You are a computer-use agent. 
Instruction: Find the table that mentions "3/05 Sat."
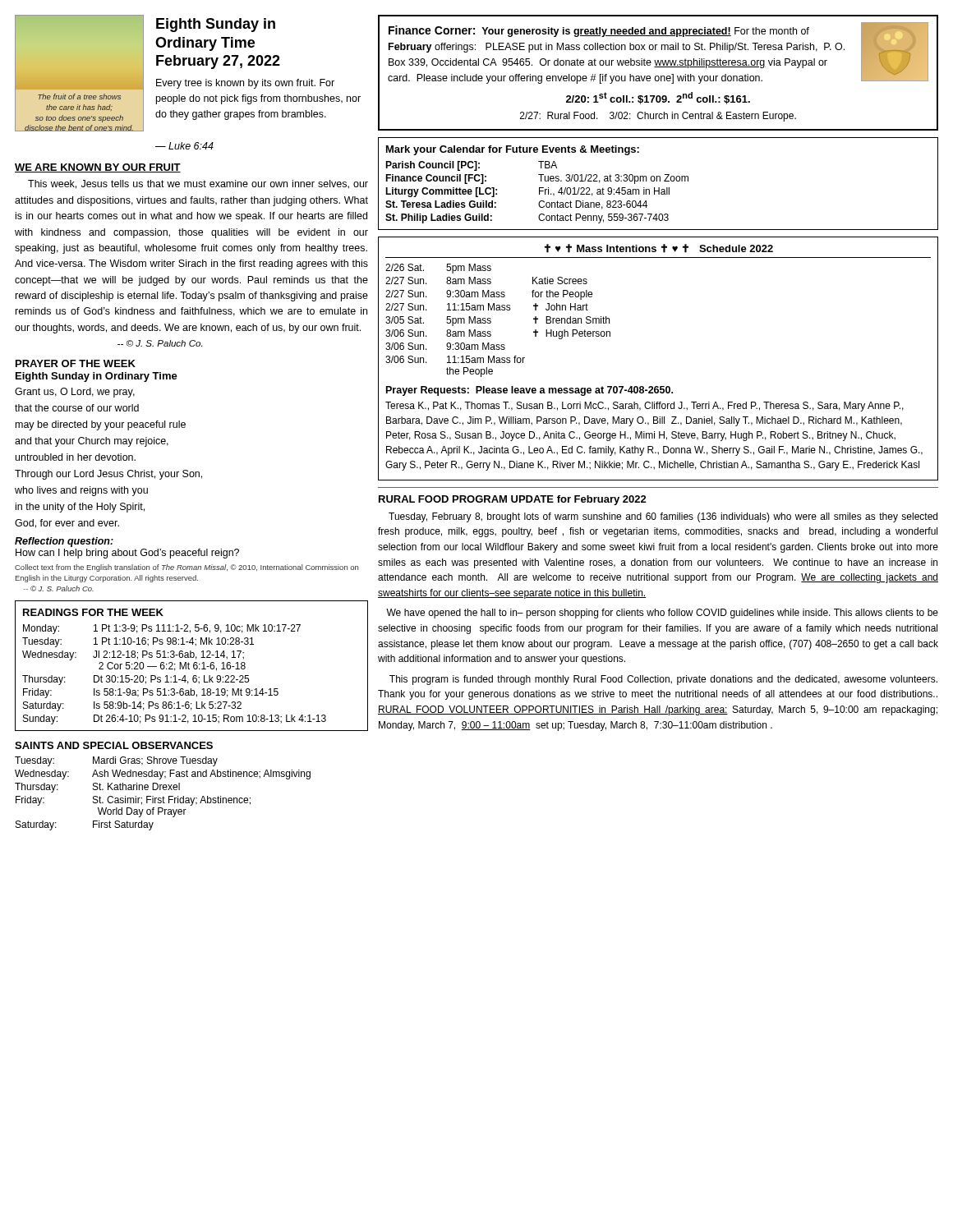pyautogui.click(x=658, y=359)
